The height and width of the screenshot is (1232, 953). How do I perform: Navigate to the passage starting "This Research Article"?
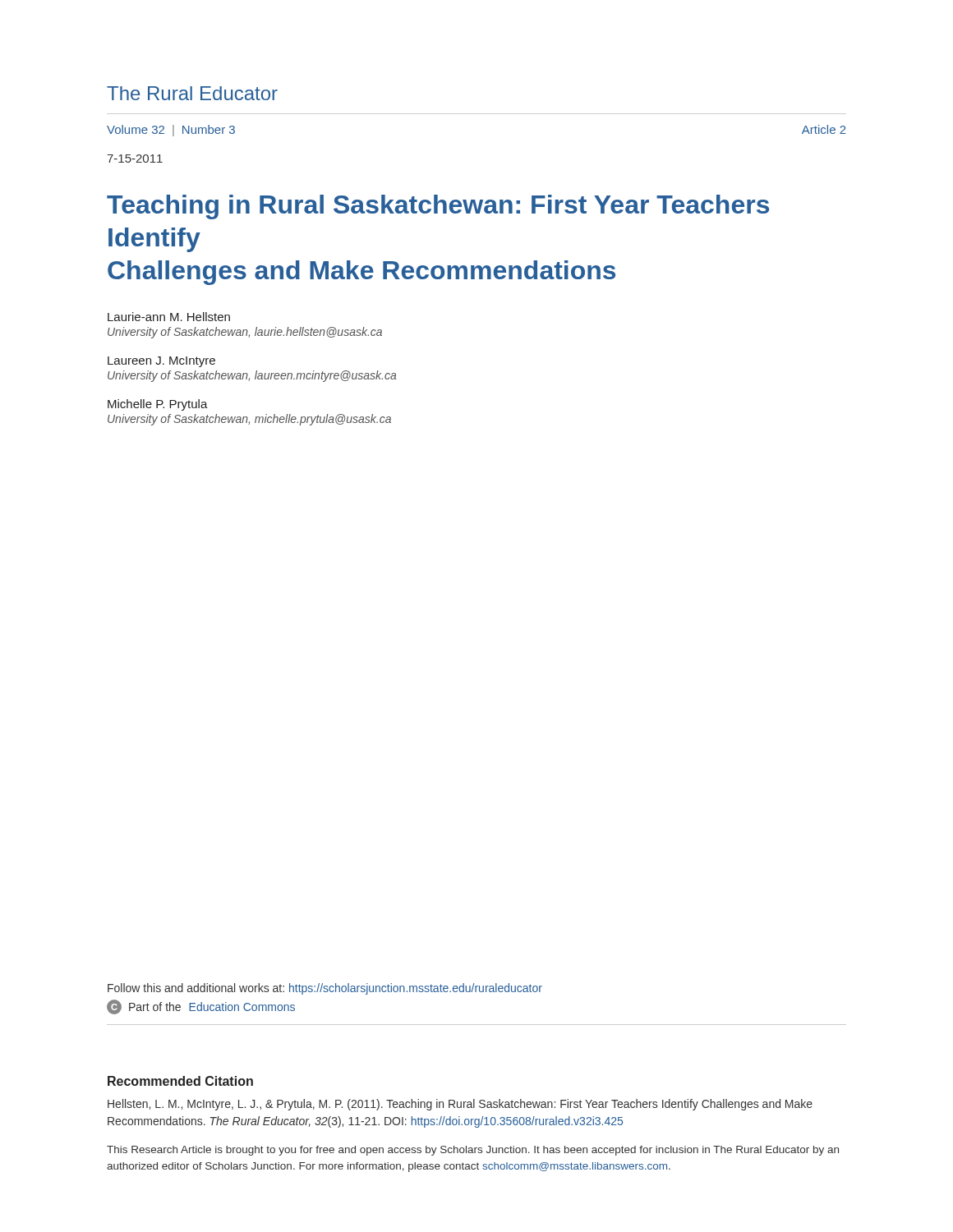pos(476,1158)
